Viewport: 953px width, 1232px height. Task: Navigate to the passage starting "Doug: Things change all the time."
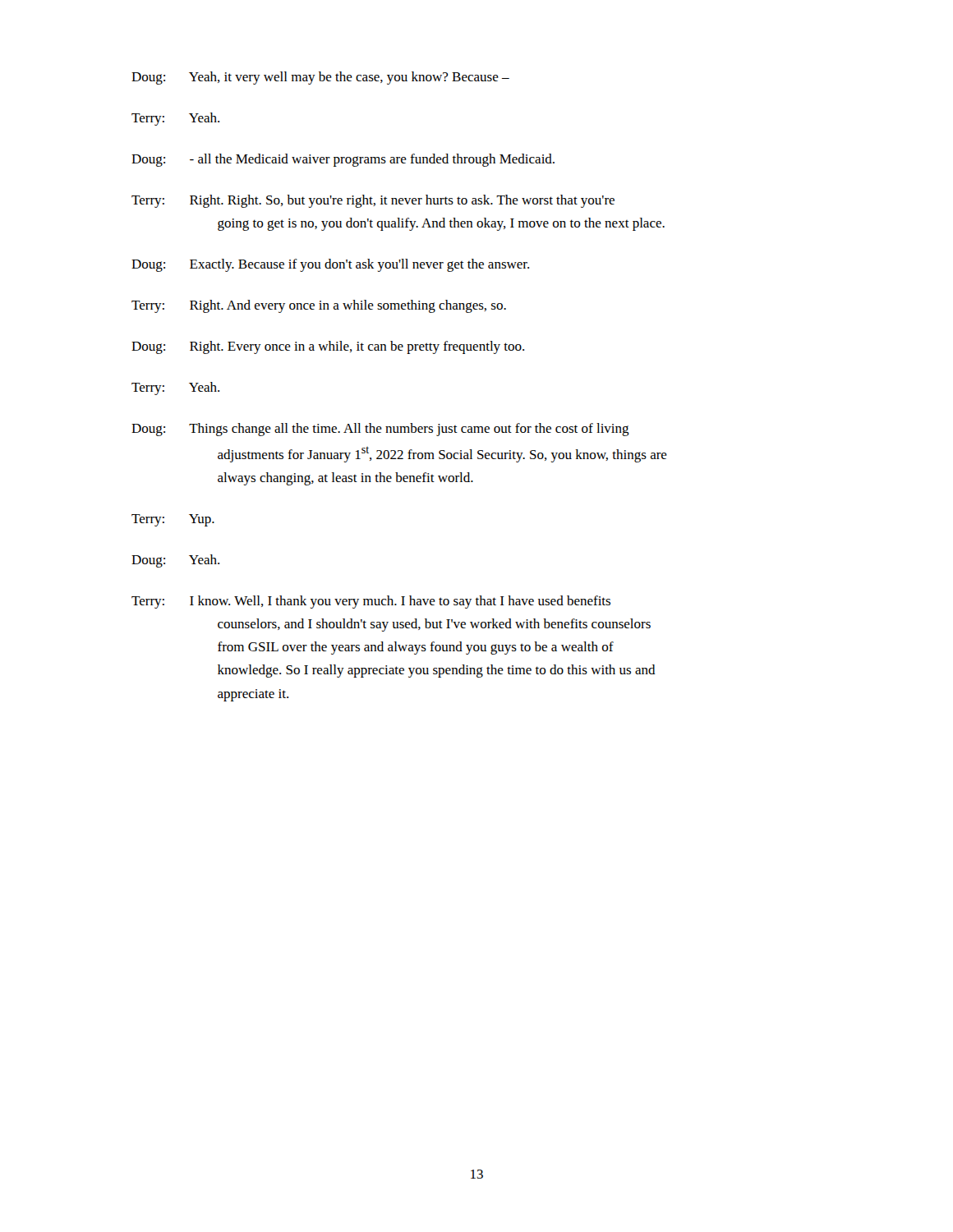[399, 454]
